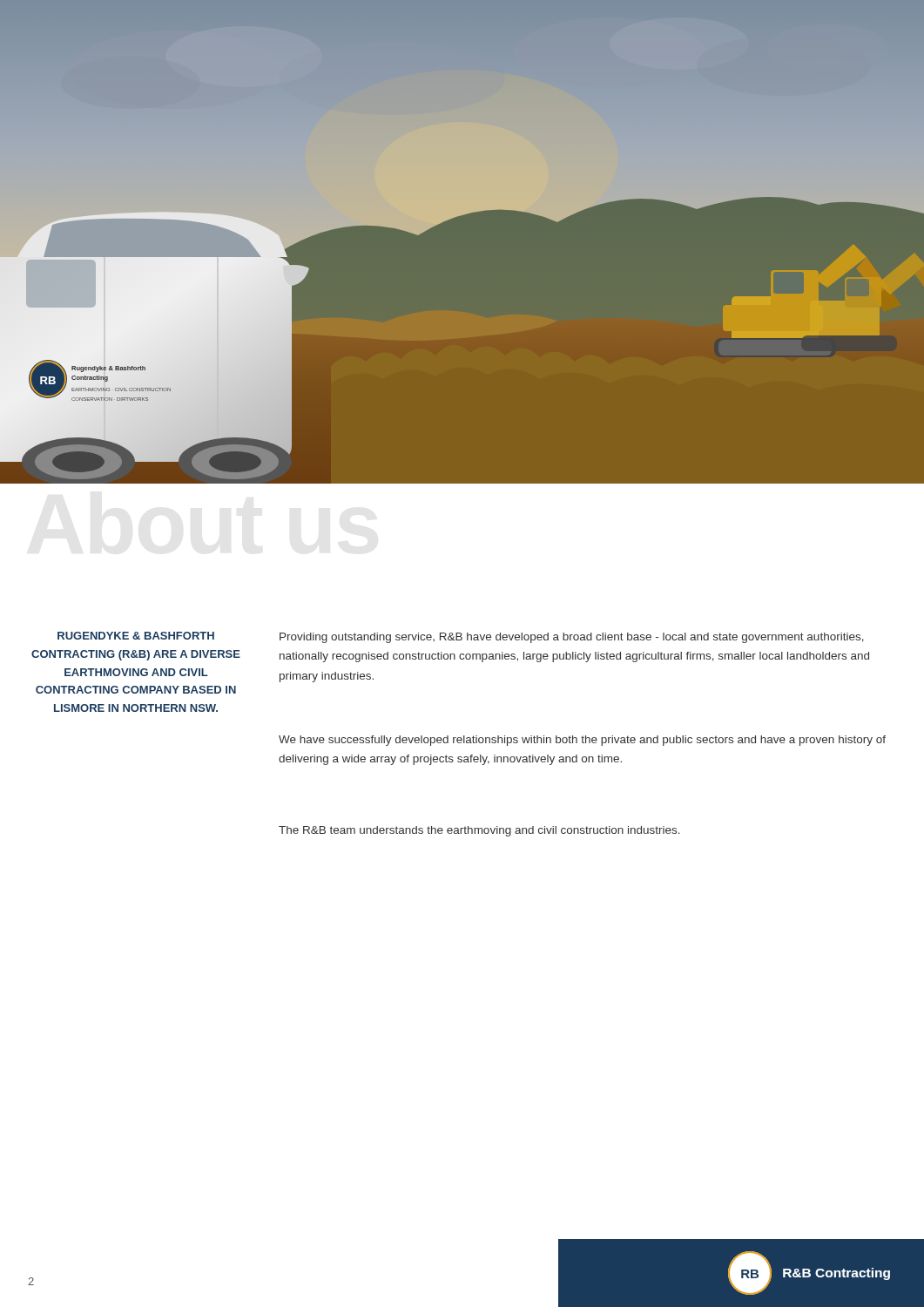Point to the block beginning "We have successfully developed relationships within both the"
This screenshot has width=924, height=1307.
click(582, 749)
